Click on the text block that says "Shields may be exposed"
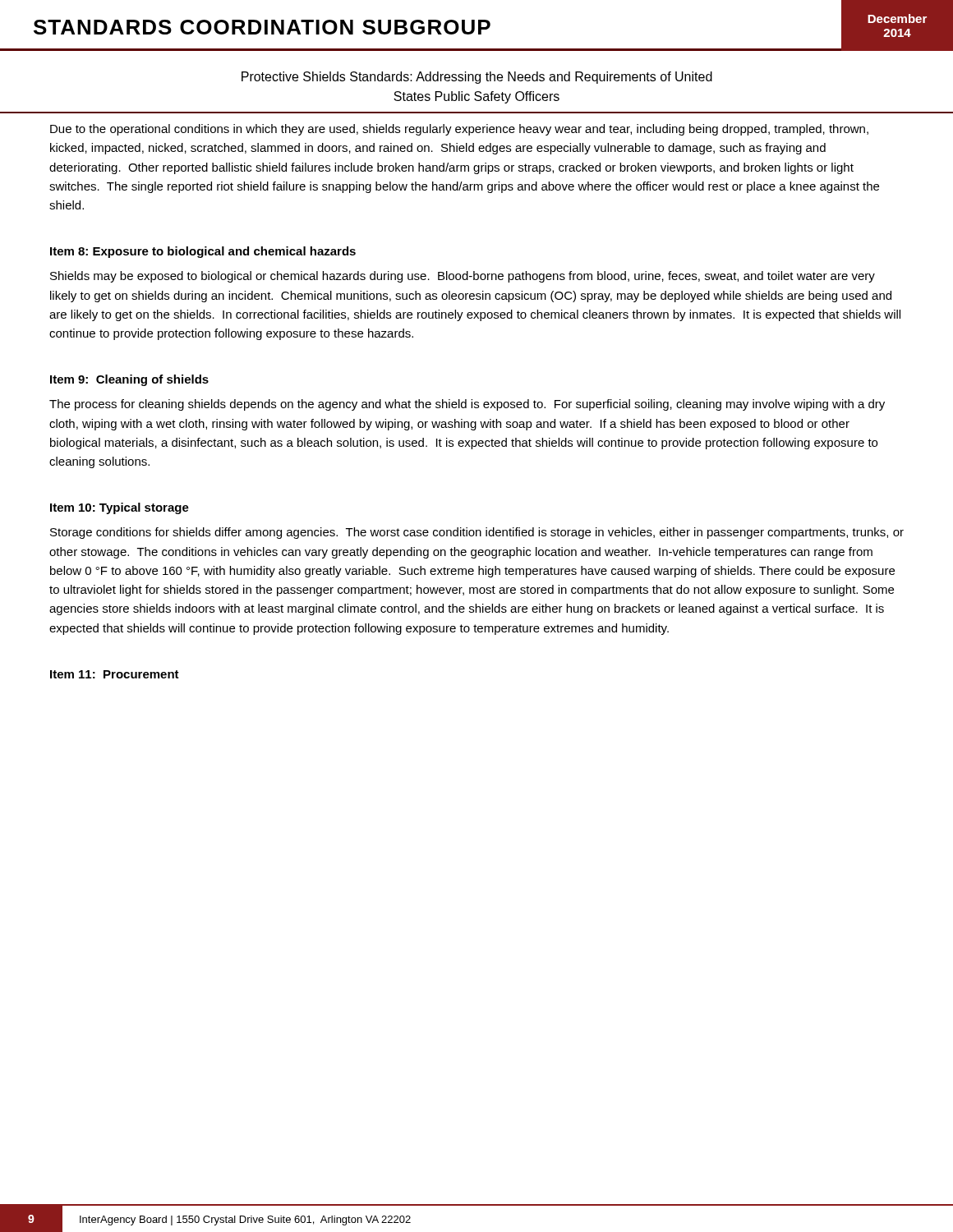 click(475, 304)
